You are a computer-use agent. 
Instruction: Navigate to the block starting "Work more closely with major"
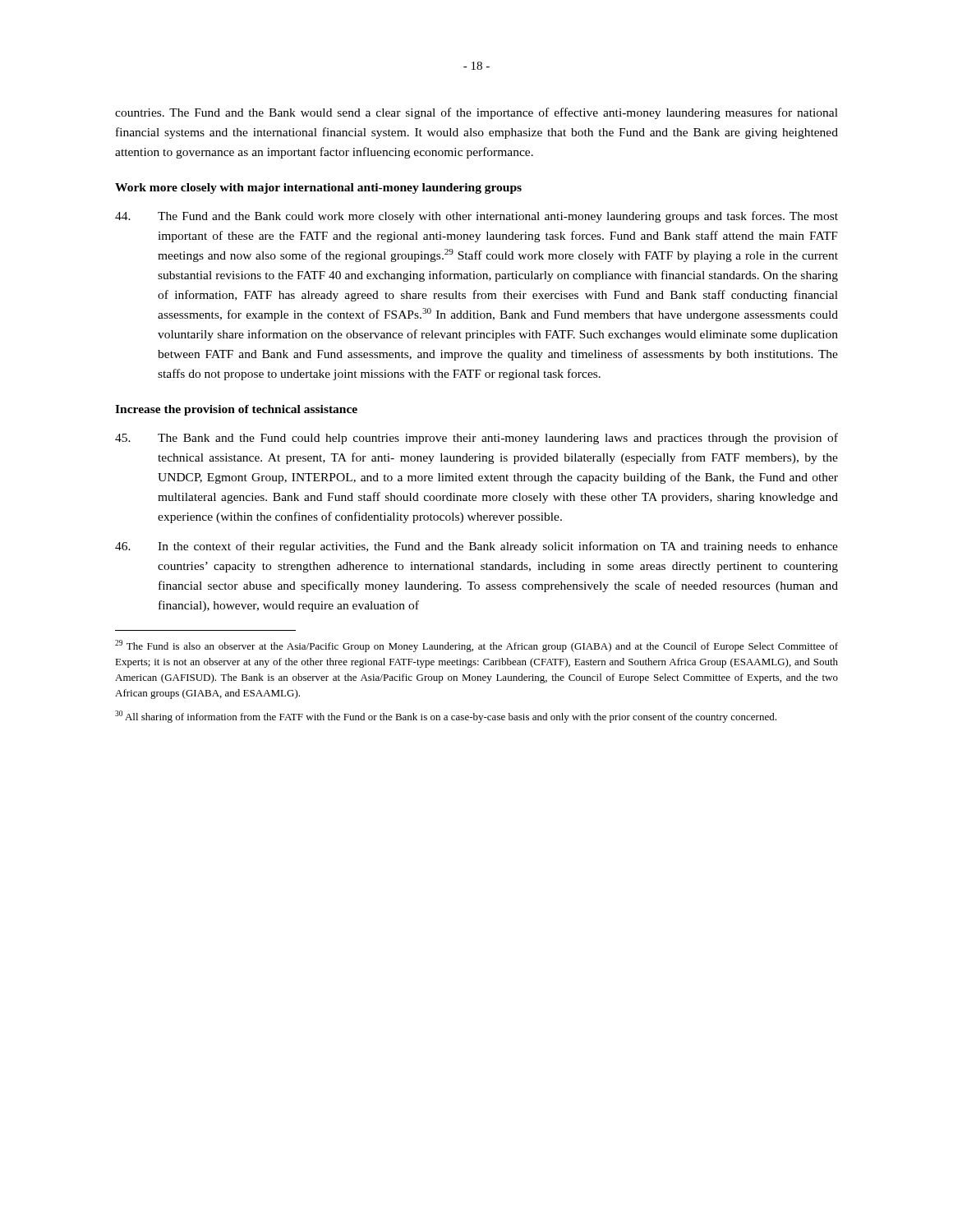point(318,187)
